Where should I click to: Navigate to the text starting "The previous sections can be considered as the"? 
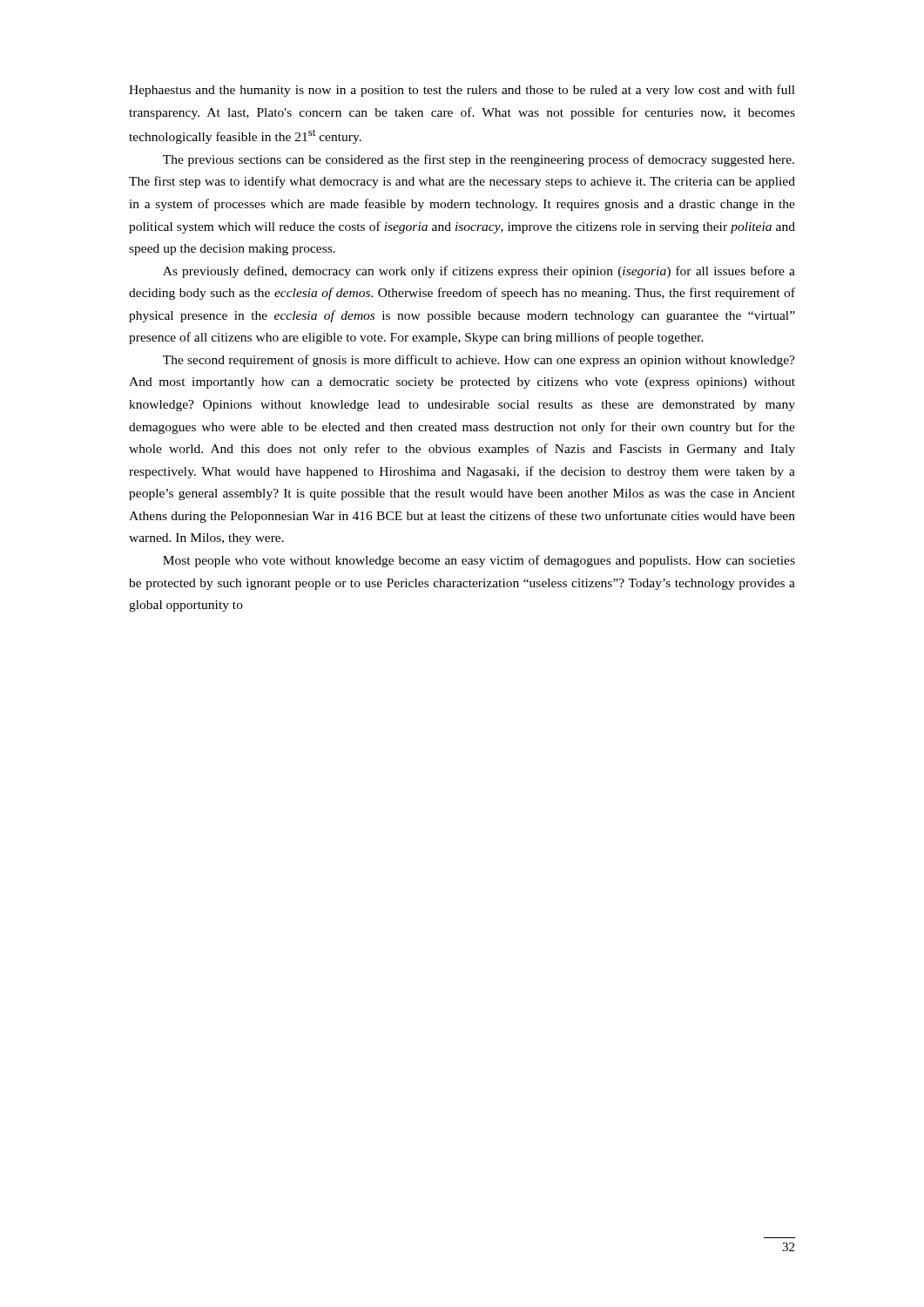462,204
